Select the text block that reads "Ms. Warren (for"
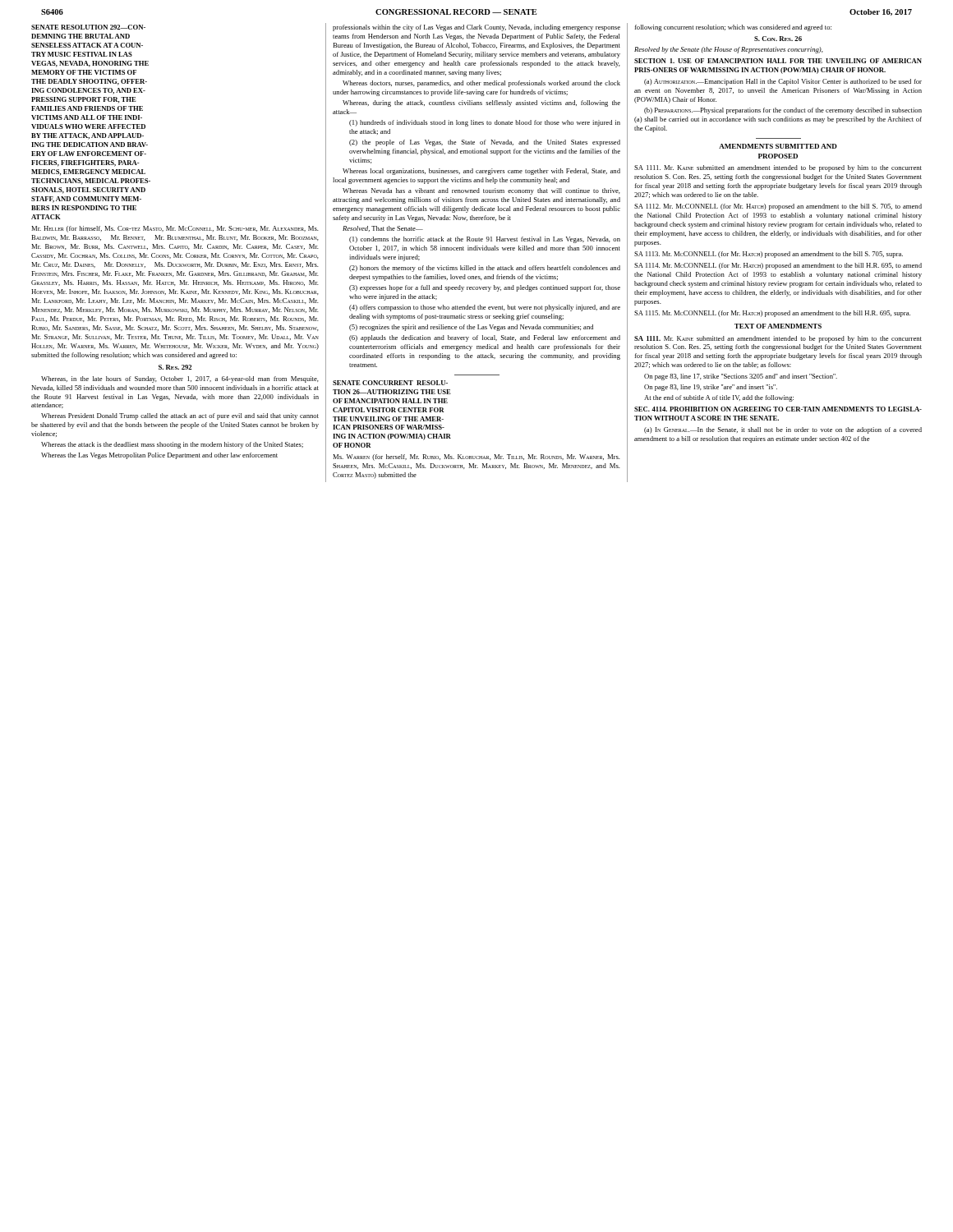 tap(476, 466)
